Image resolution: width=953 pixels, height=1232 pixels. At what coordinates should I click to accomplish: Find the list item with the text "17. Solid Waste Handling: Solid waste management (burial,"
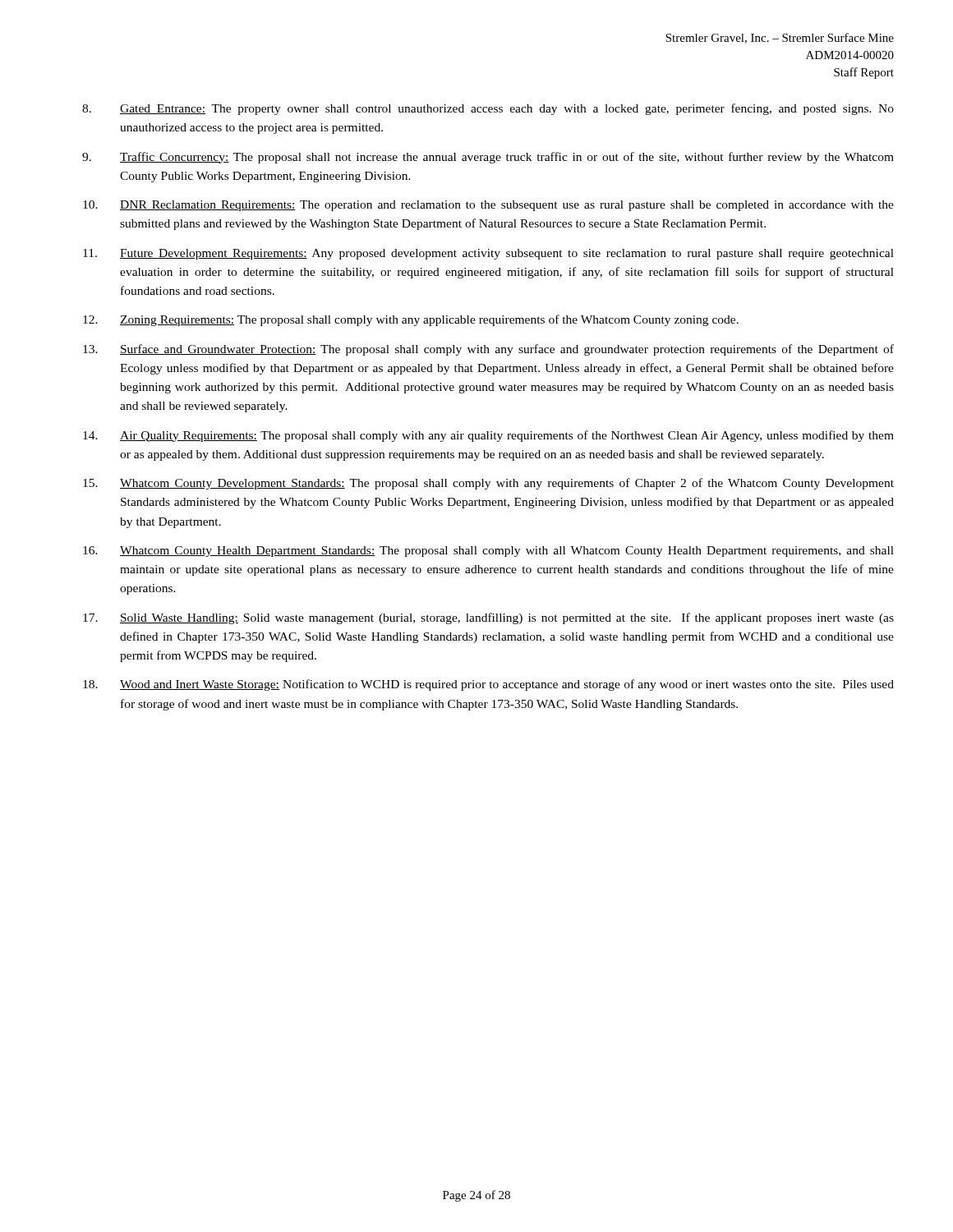click(x=488, y=636)
